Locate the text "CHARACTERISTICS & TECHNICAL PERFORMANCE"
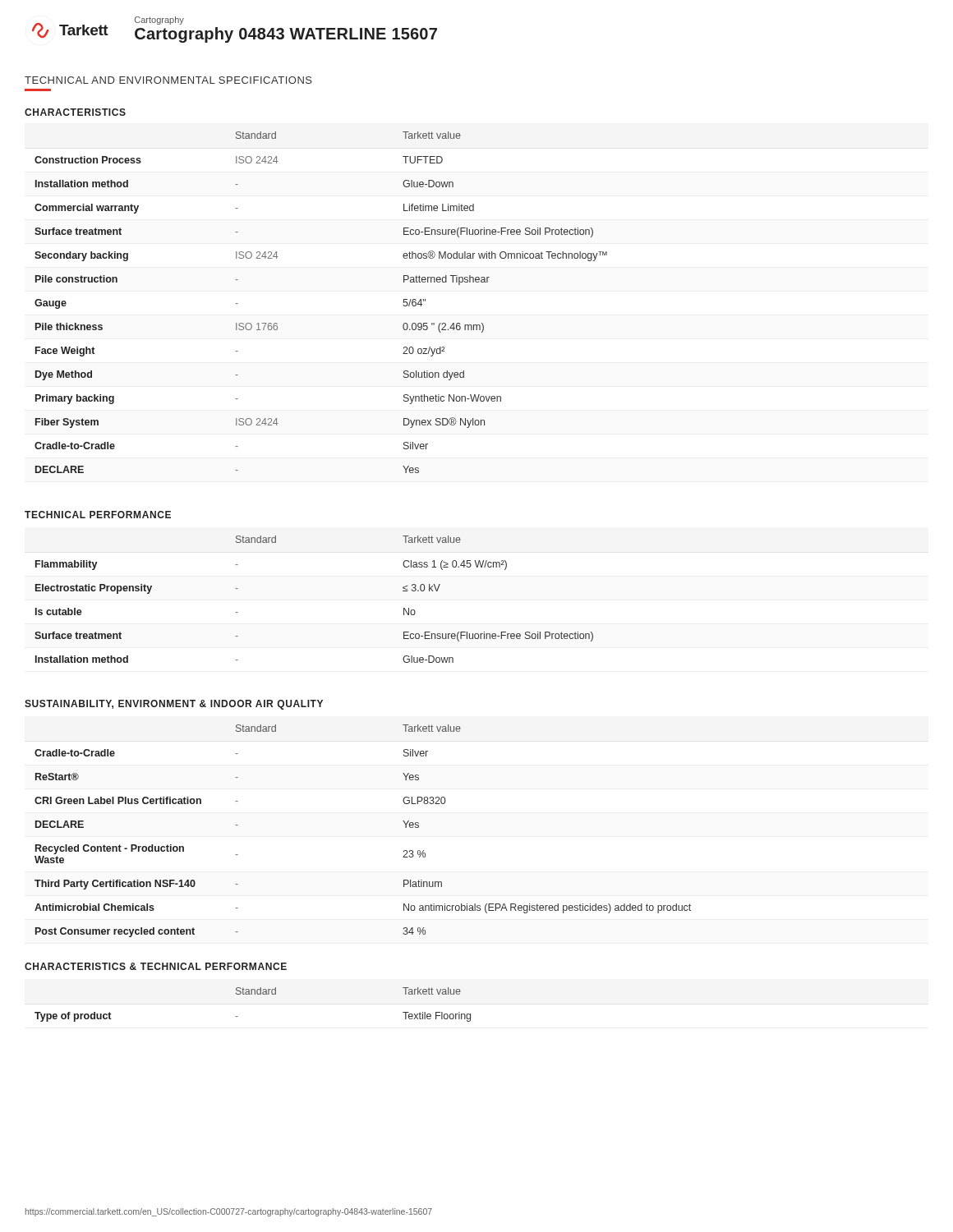The image size is (953, 1232). 156,967
